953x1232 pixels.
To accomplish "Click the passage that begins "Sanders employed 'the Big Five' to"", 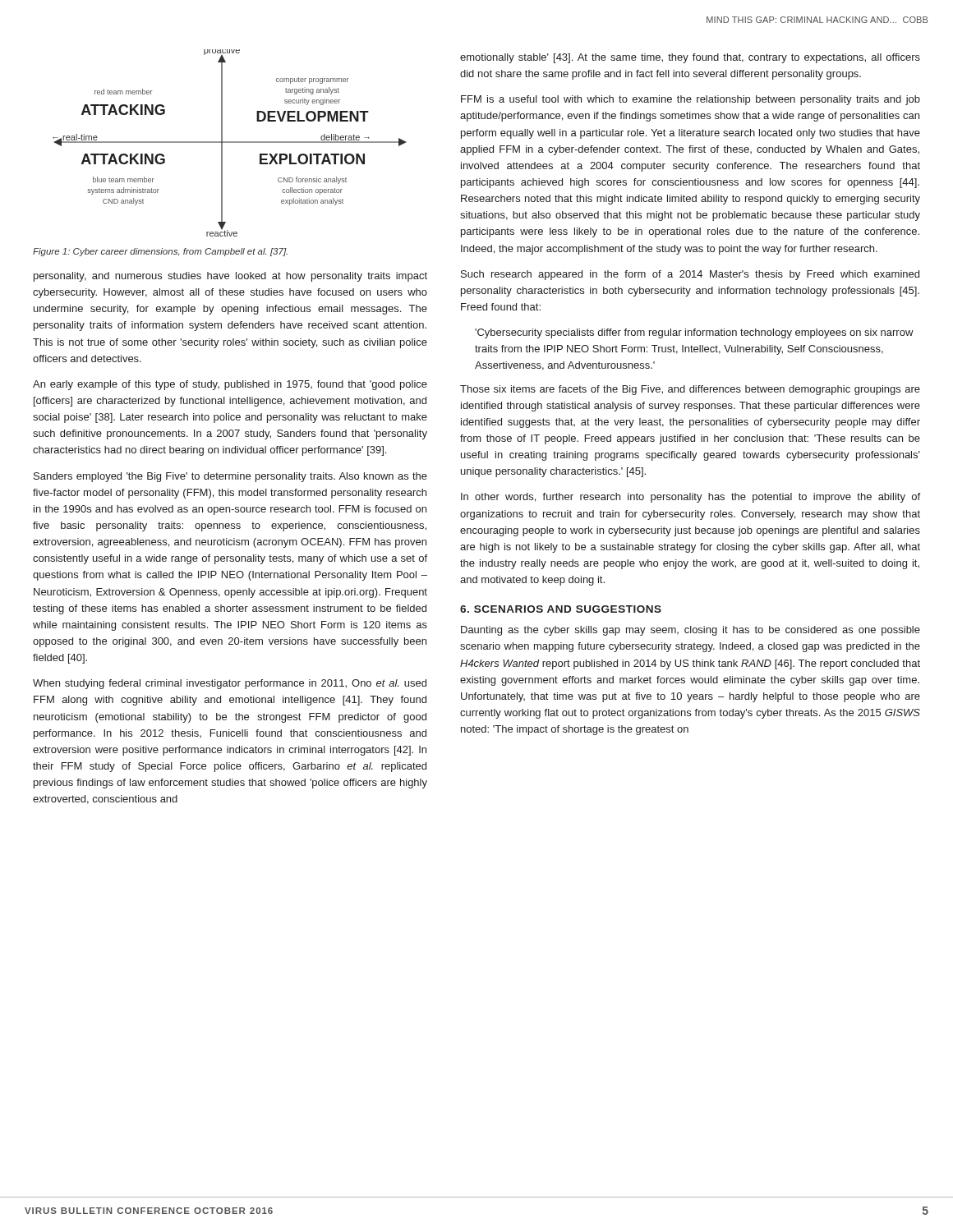I will click(x=230, y=567).
